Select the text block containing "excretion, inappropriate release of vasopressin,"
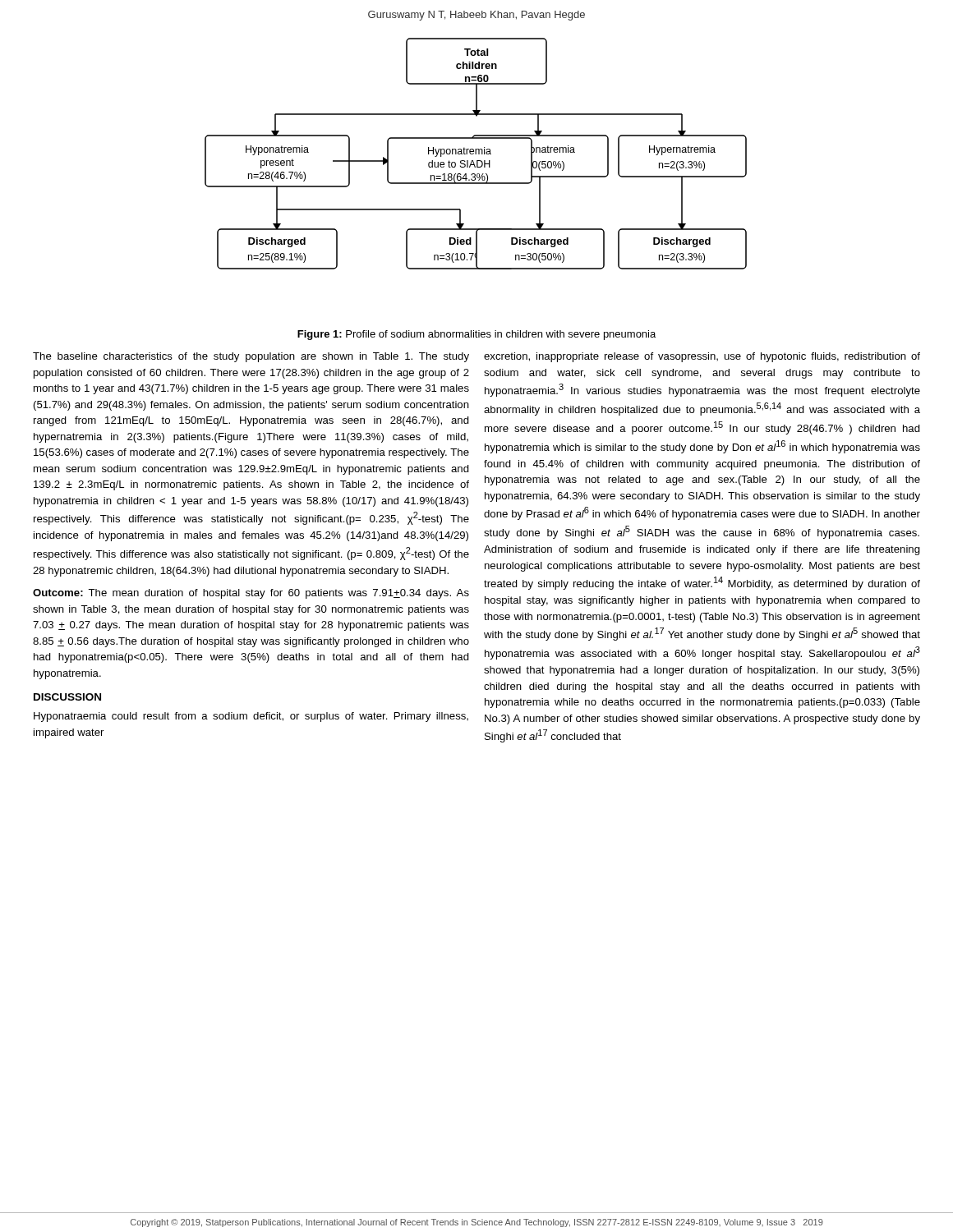 (702, 546)
